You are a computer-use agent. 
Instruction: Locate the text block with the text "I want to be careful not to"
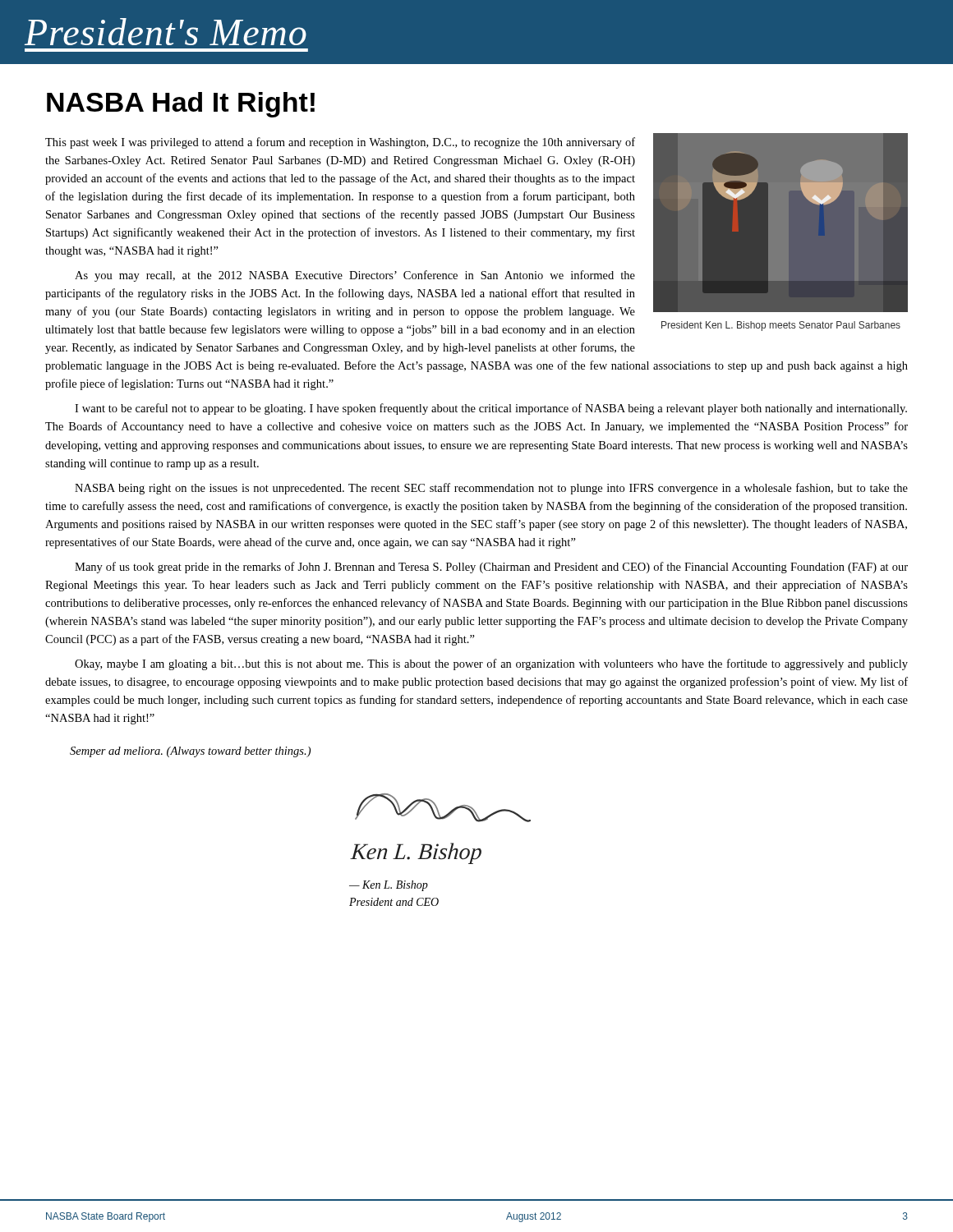coord(476,436)
